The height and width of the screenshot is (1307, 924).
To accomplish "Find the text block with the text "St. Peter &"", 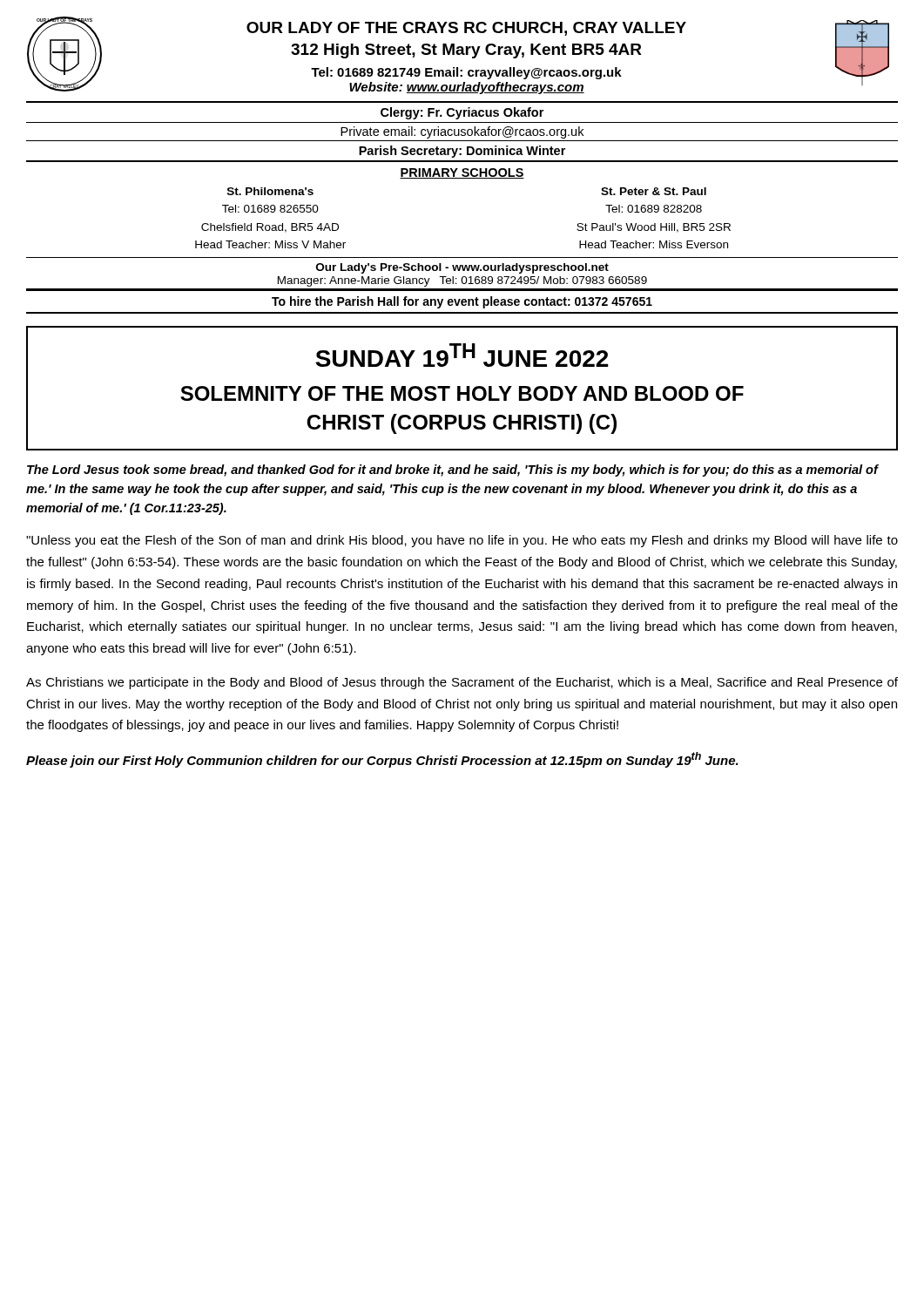I will tap(654, 218).
